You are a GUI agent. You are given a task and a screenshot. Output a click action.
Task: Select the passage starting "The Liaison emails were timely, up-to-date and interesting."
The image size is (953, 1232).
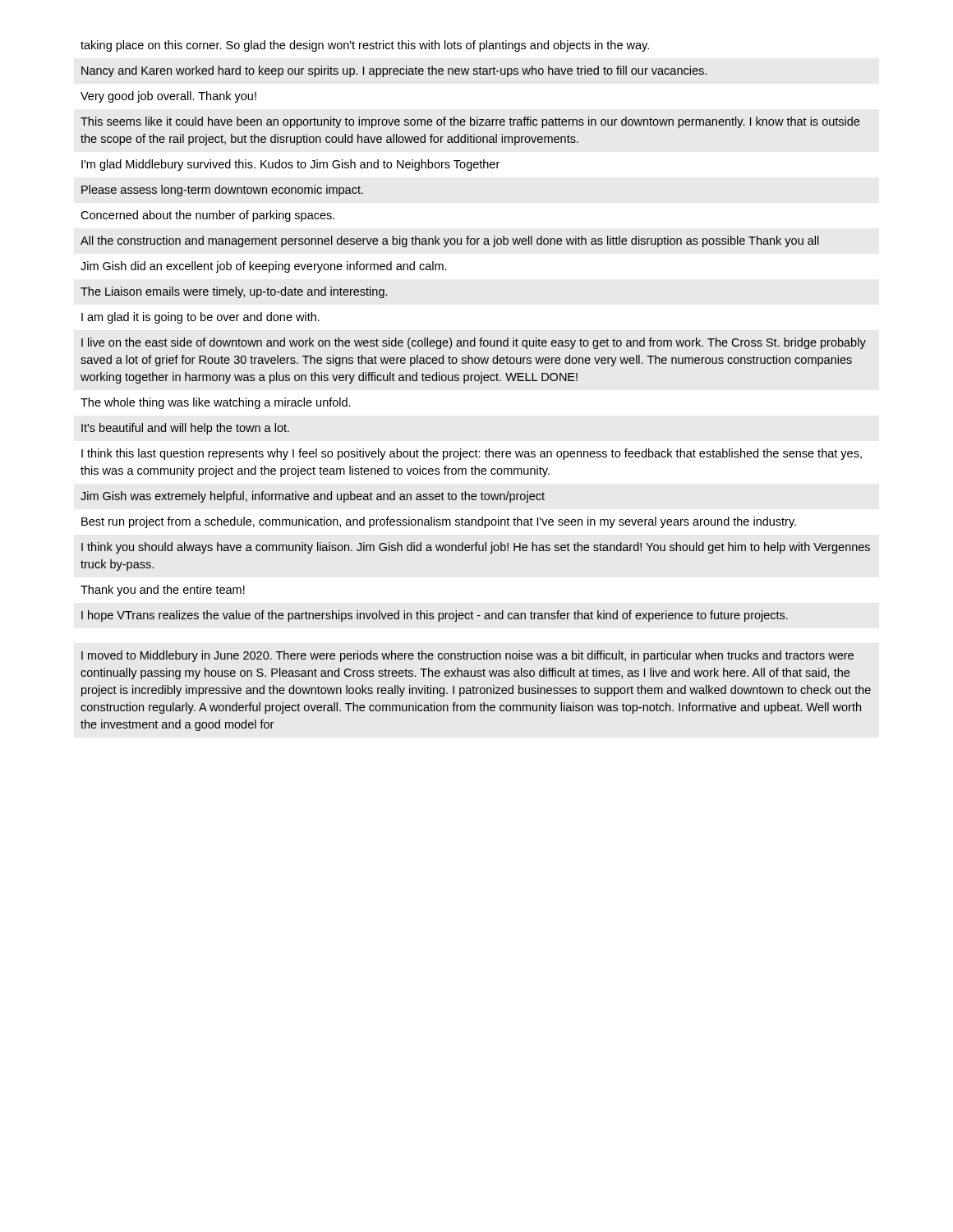234,292
